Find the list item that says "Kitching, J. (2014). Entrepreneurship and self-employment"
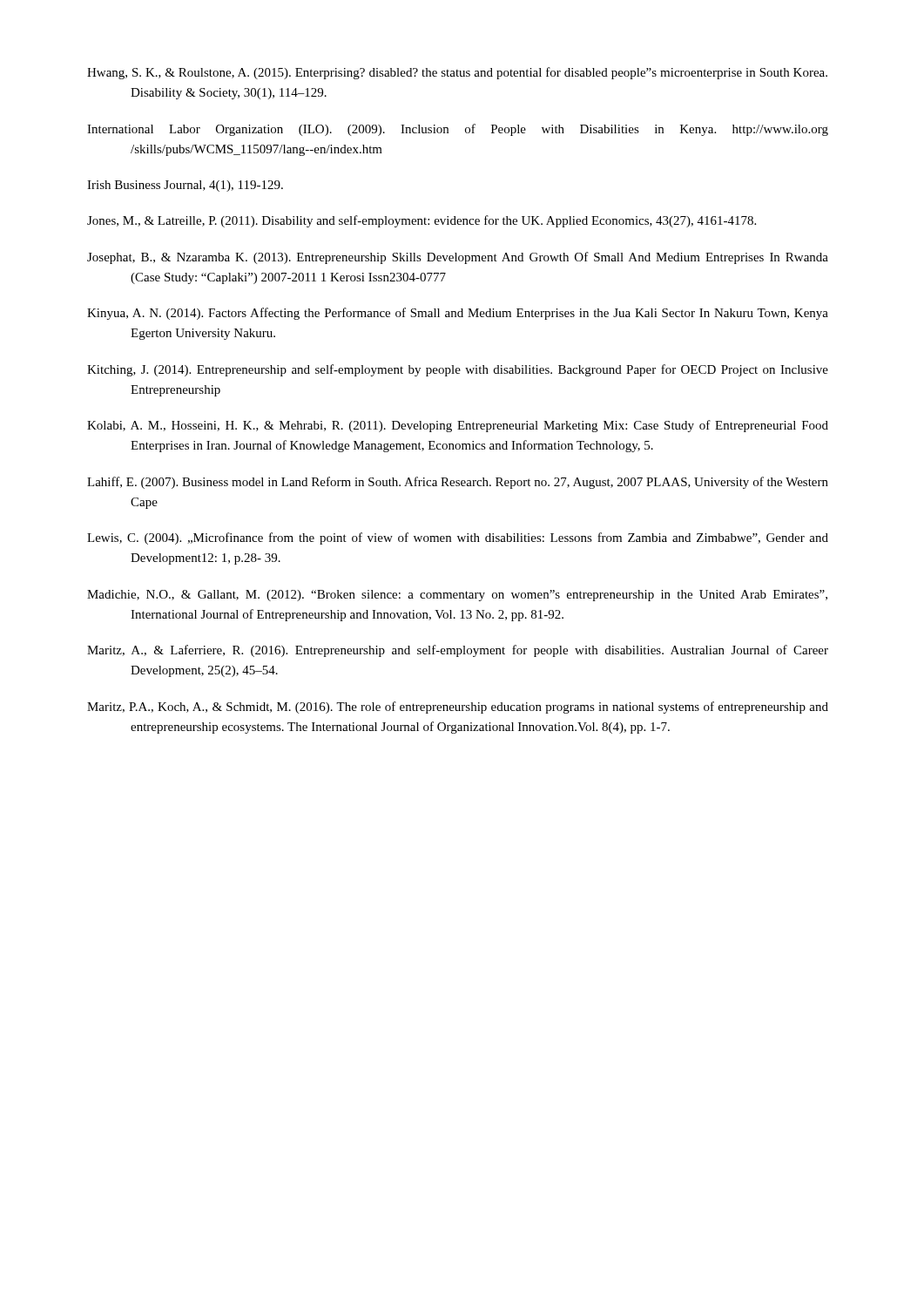 coord(458,379)
